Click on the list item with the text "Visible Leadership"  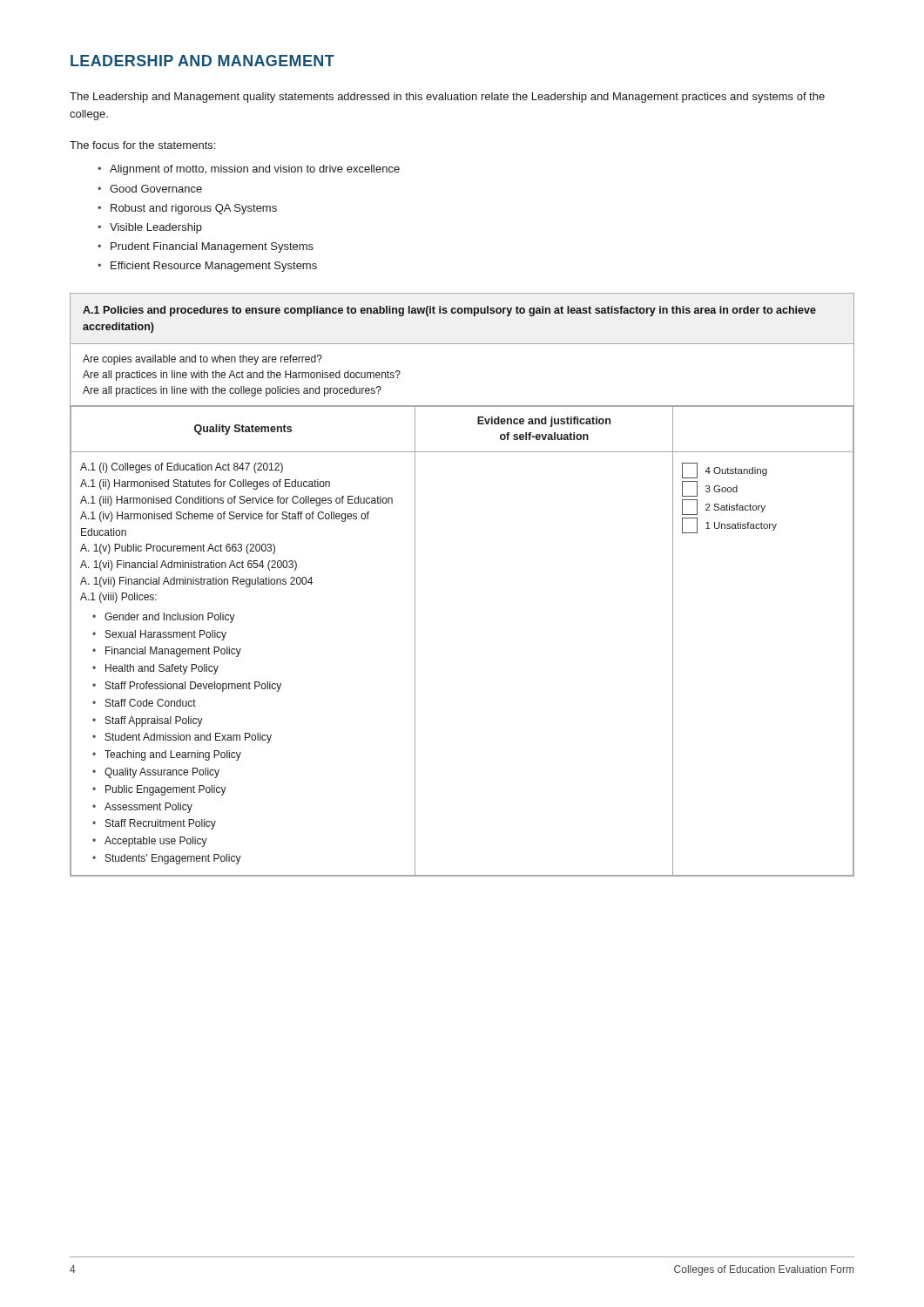pos(156,227)
